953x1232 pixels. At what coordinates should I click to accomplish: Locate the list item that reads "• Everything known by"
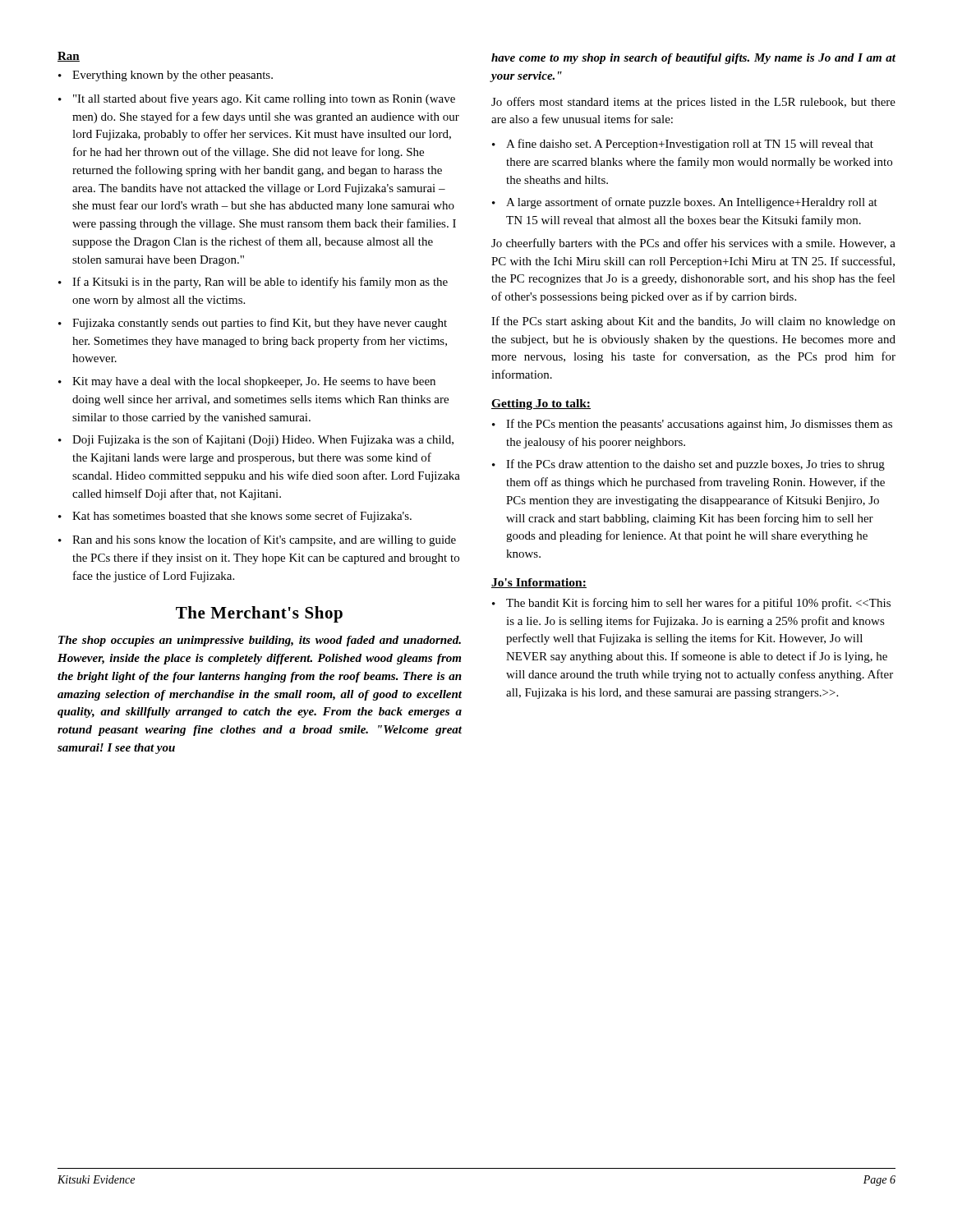(260, 76)
